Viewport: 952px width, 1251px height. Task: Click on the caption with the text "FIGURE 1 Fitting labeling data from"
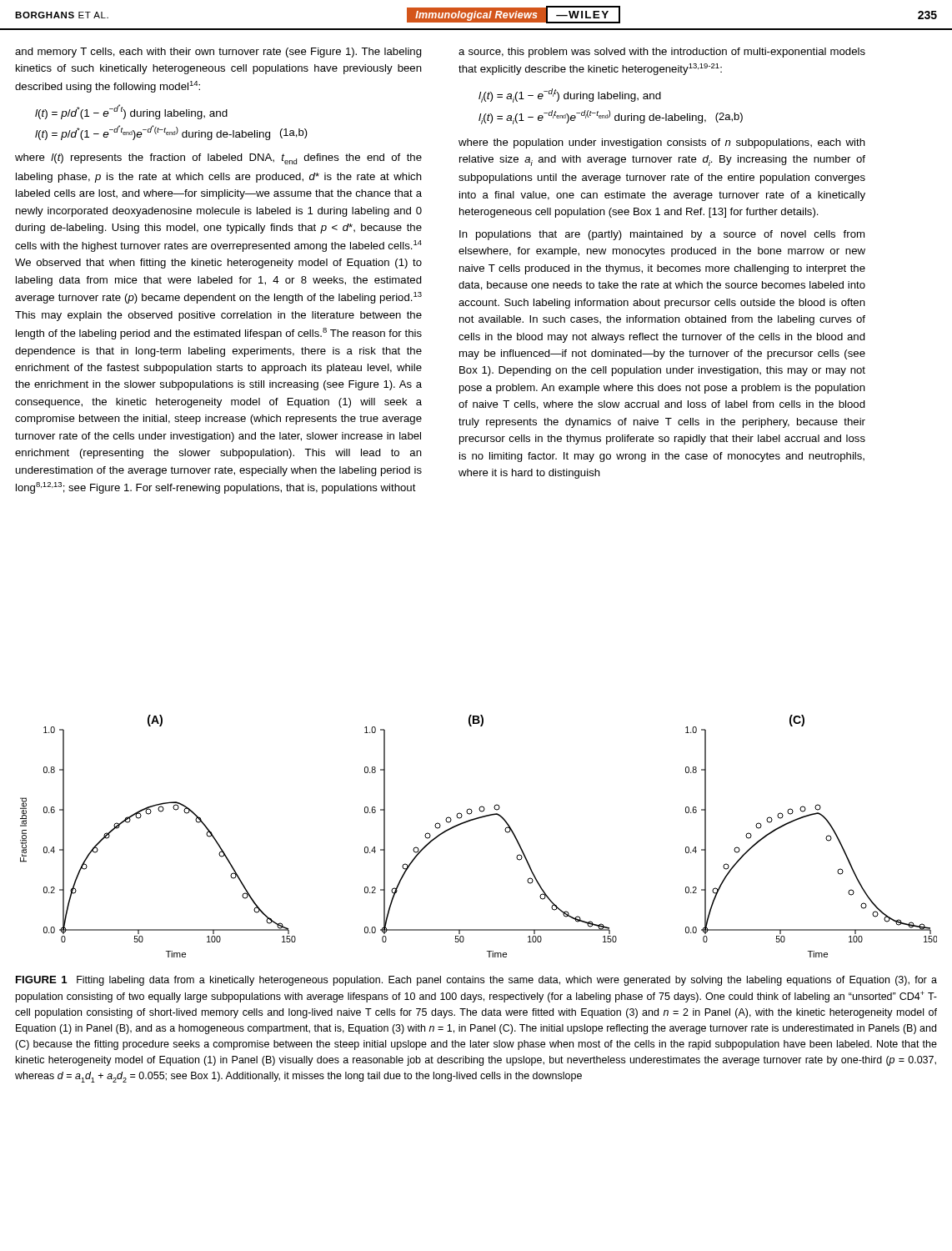point(476,1029)
